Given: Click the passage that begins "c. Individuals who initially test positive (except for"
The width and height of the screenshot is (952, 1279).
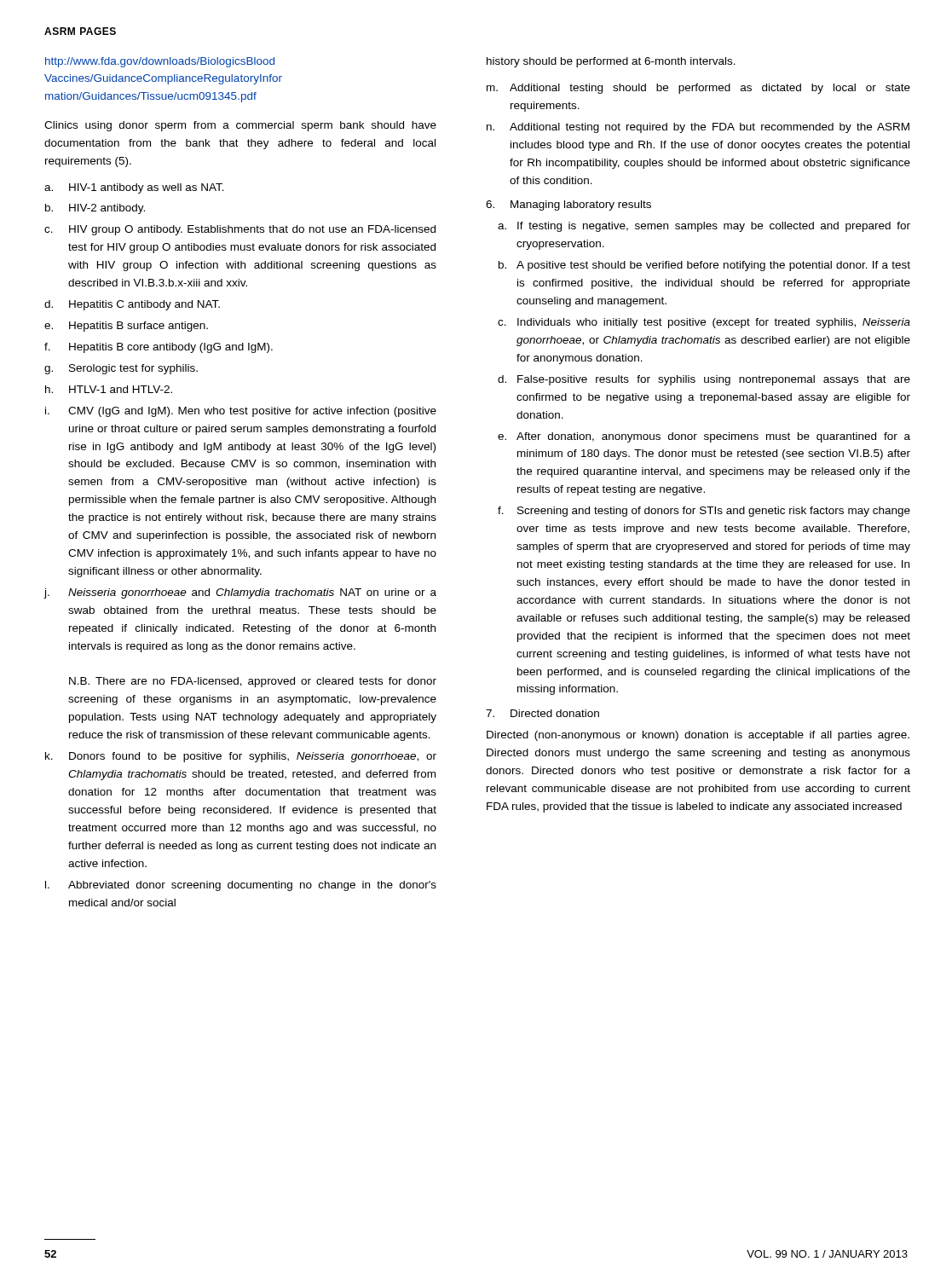Looking at the screenshot, I should tap(704, 341).
